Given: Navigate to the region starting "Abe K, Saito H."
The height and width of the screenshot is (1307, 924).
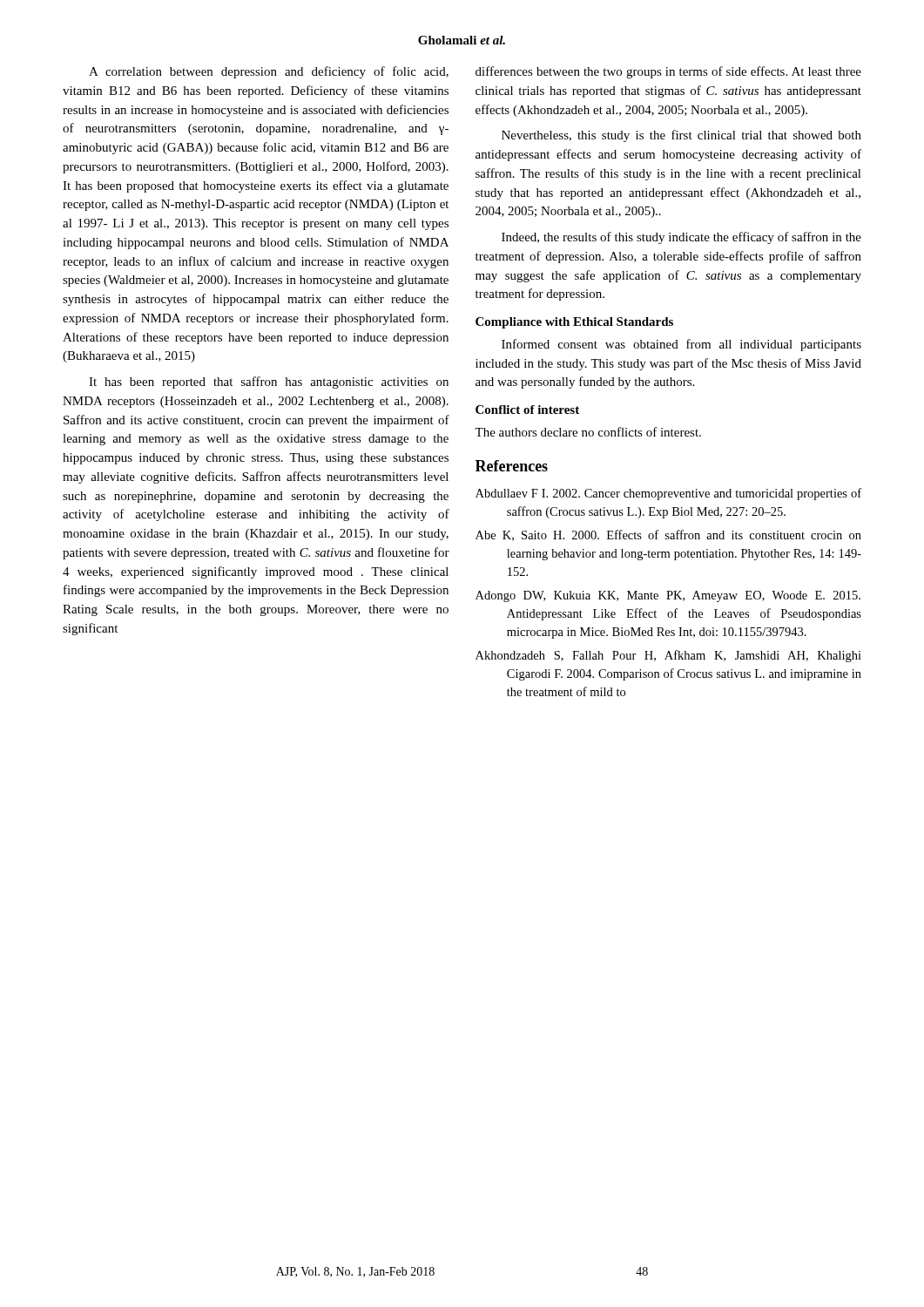Looking at the screenshot, I should point(668,553).
